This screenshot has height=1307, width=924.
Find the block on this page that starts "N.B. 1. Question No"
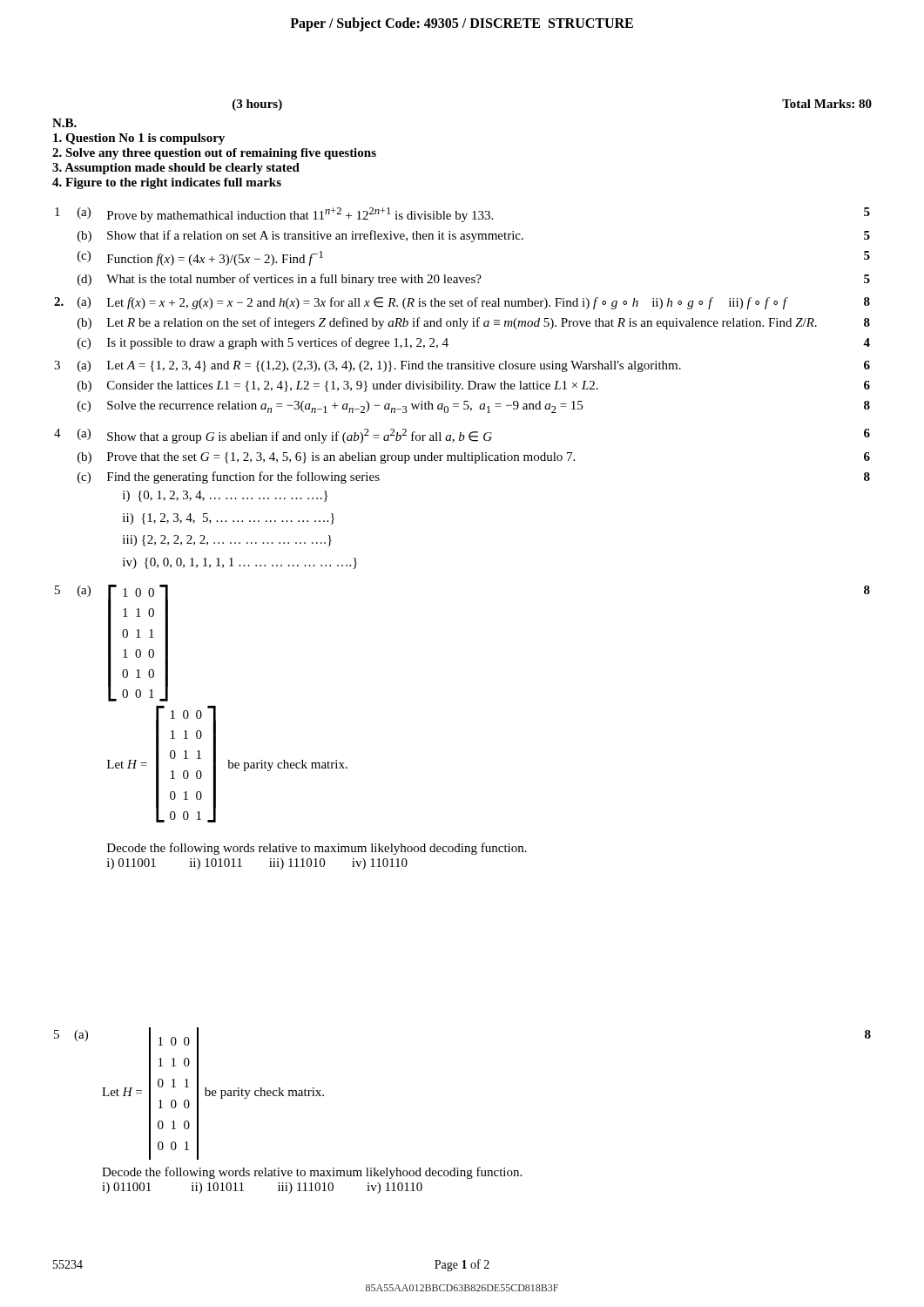point(214,153)
